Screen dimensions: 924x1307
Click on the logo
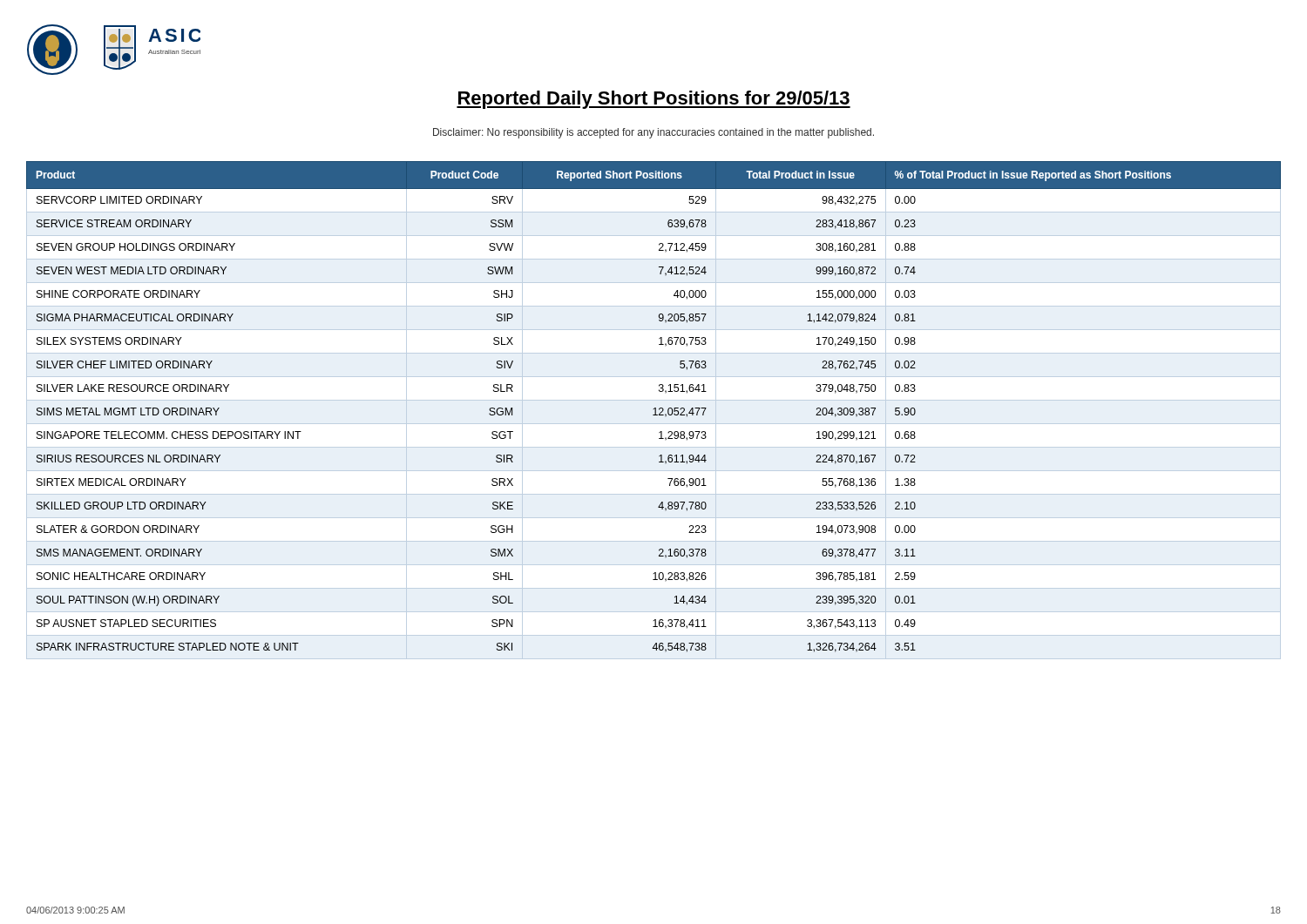(113, 50)
